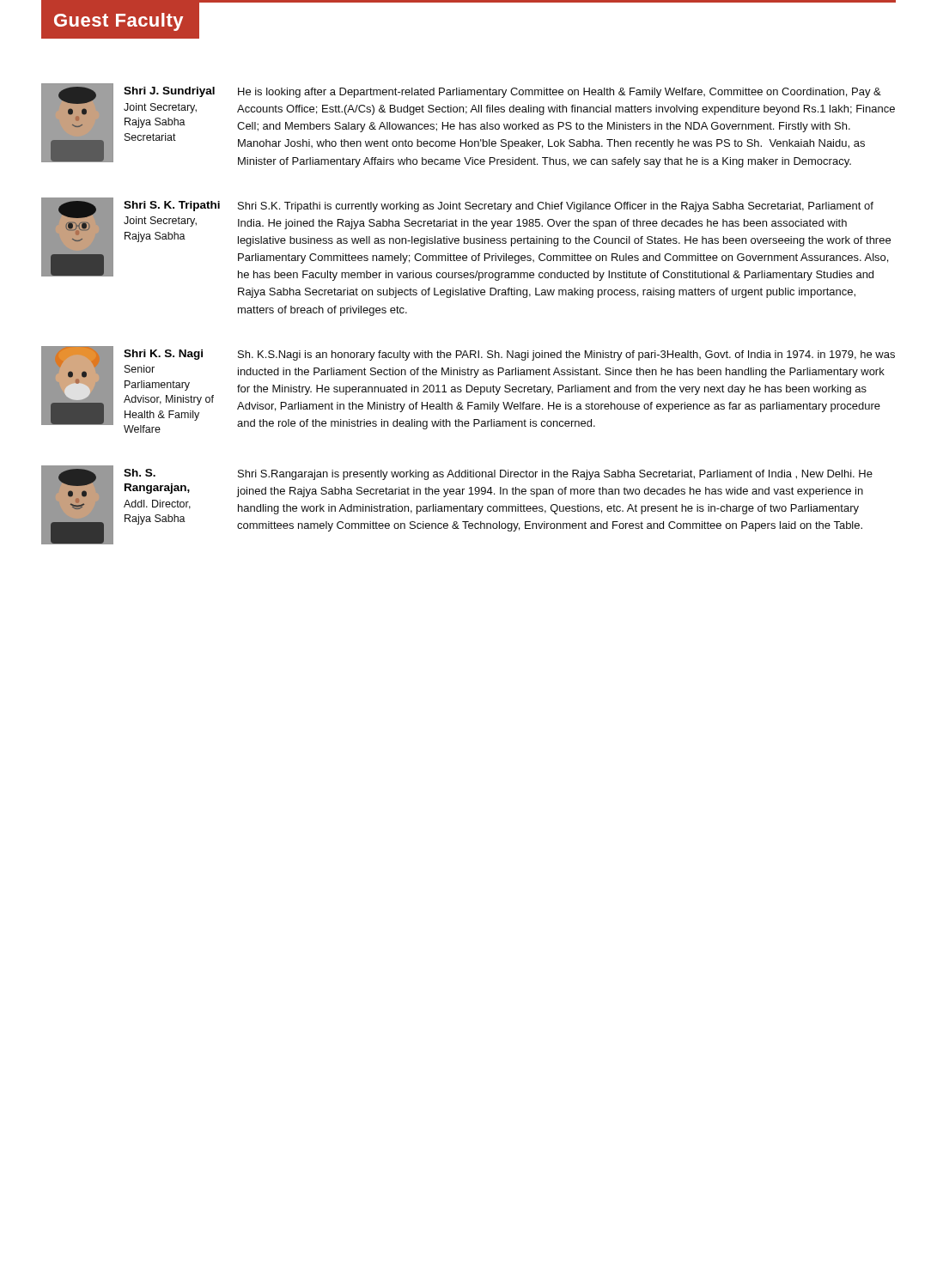Image resolution: width=937 pixels, height=1288 pixels.
Task: Locate the text block that says "Sh. K.S.Nagi is an honorary faculty with"
Action: point(566,389)
